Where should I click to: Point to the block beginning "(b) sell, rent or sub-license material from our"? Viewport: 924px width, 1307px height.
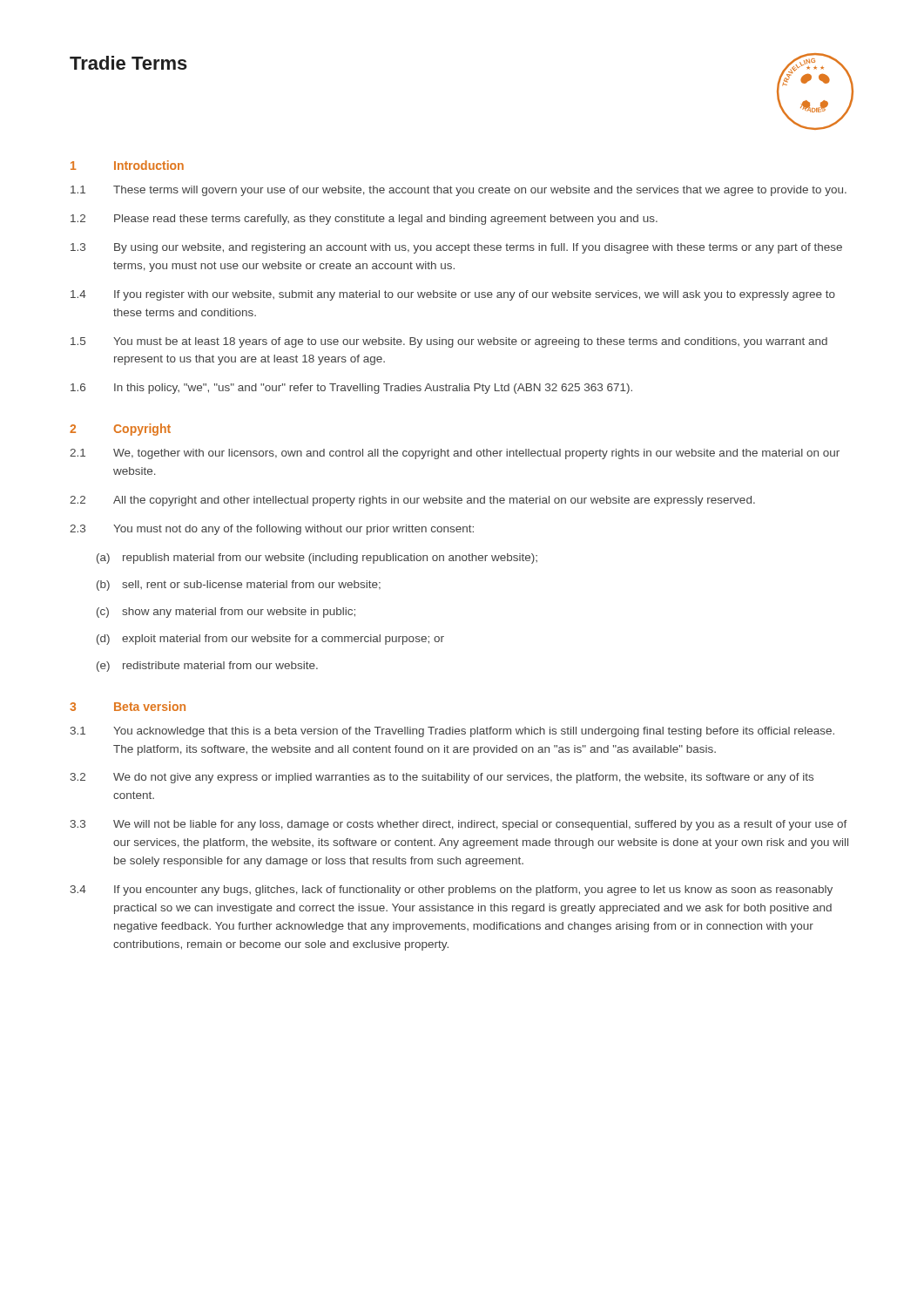point(239,586)
